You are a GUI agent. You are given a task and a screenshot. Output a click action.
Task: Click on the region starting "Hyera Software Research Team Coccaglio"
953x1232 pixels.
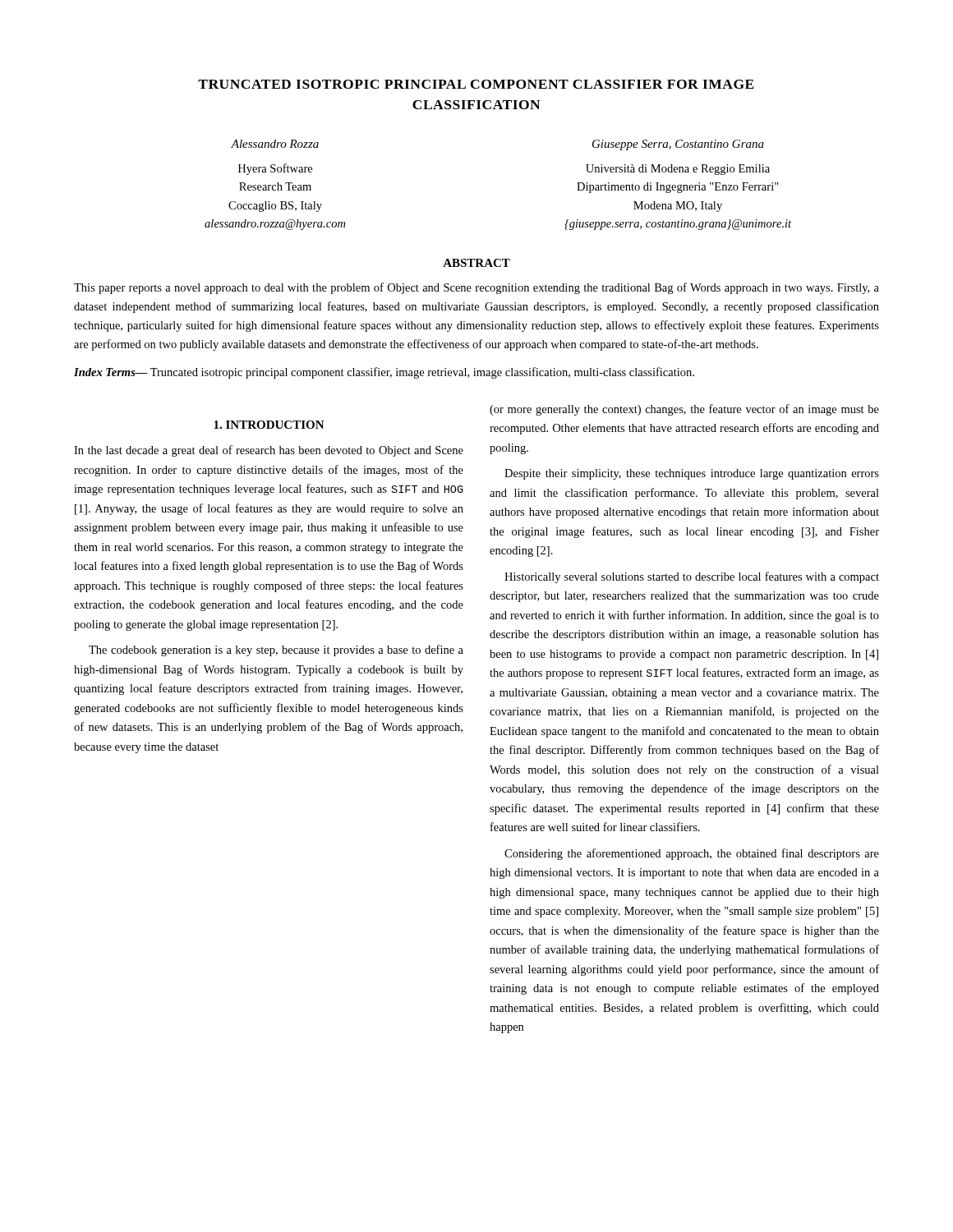tap(275, 196)
